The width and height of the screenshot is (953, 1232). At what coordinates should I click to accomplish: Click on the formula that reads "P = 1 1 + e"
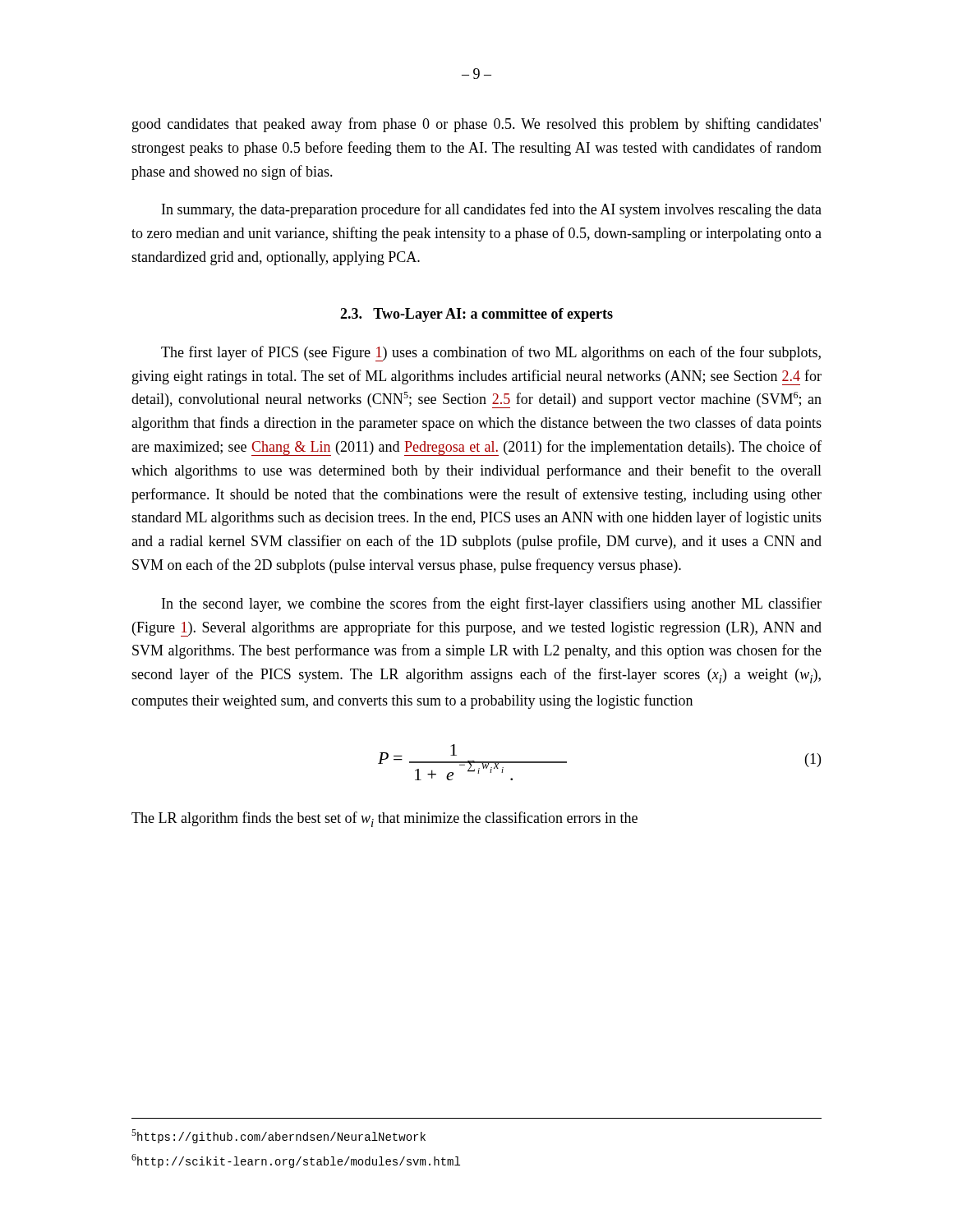click(x=575, y=759)
